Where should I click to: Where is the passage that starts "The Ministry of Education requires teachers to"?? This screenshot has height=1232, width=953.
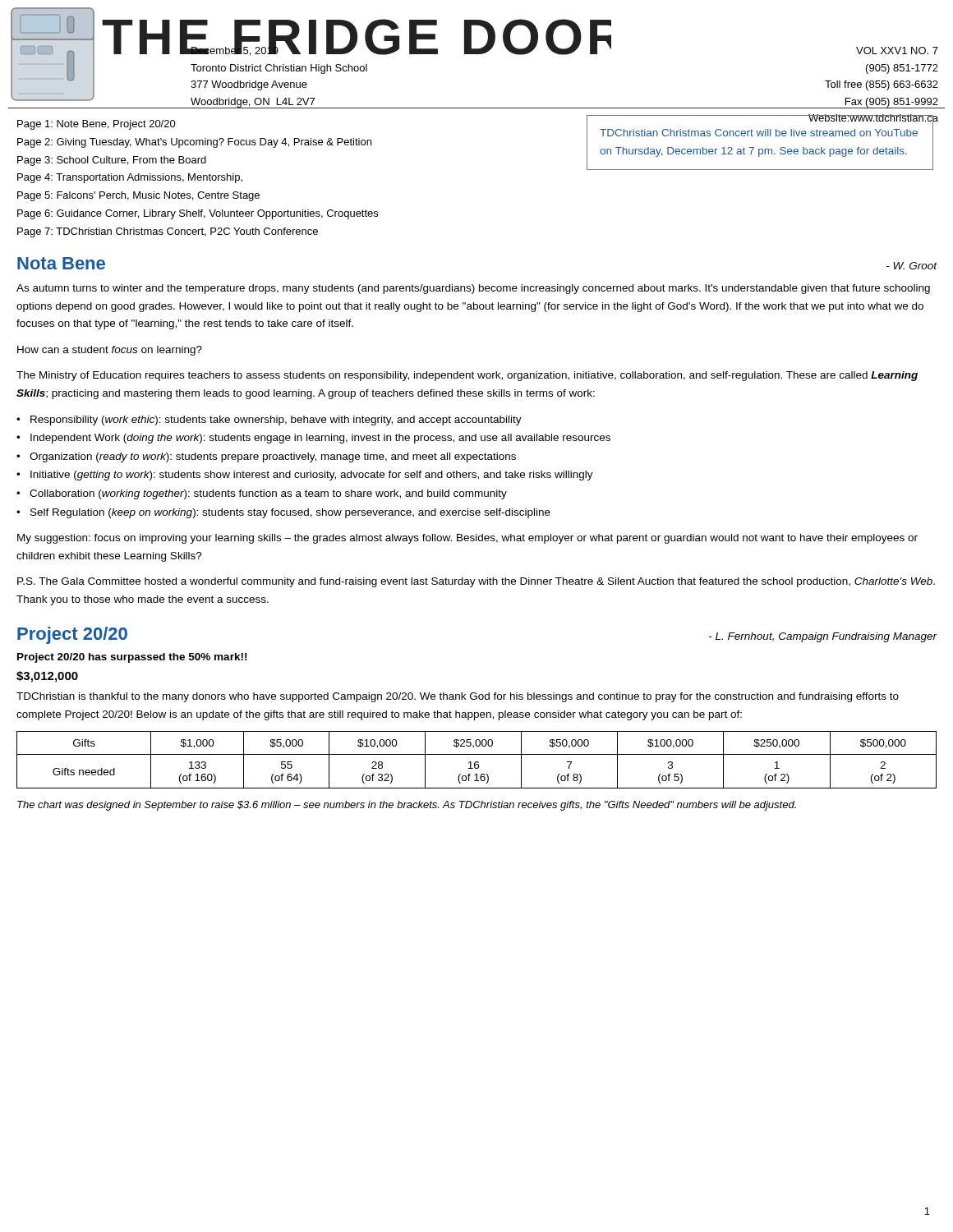[467, 384]
